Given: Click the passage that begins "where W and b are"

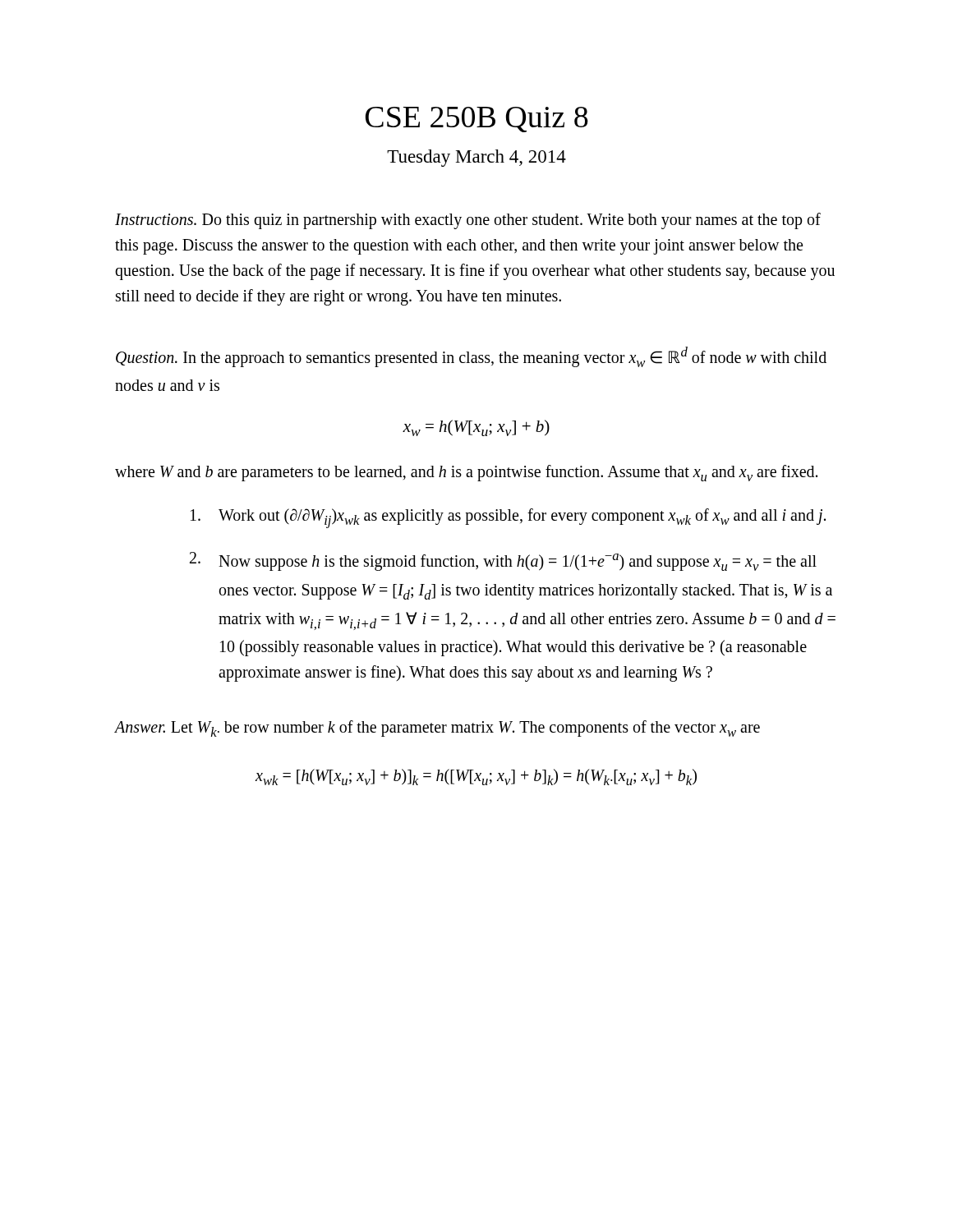Looking at the screenshot, I should tap(467, 473).
